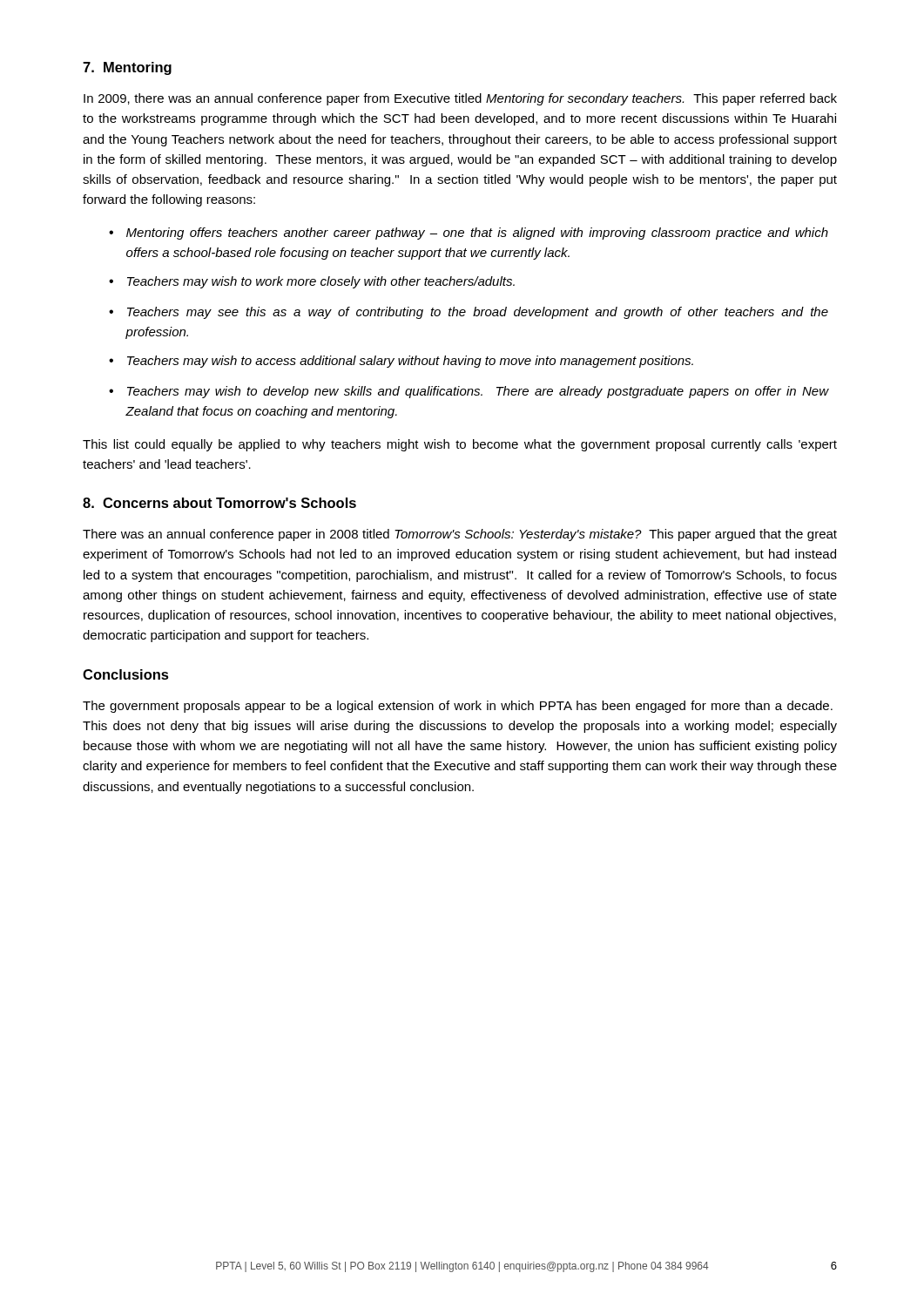Locate the region starting "7. Mentoring"
Image resolution: width=924 pixels, height=1307 pixels.
(x=127, y=67)
